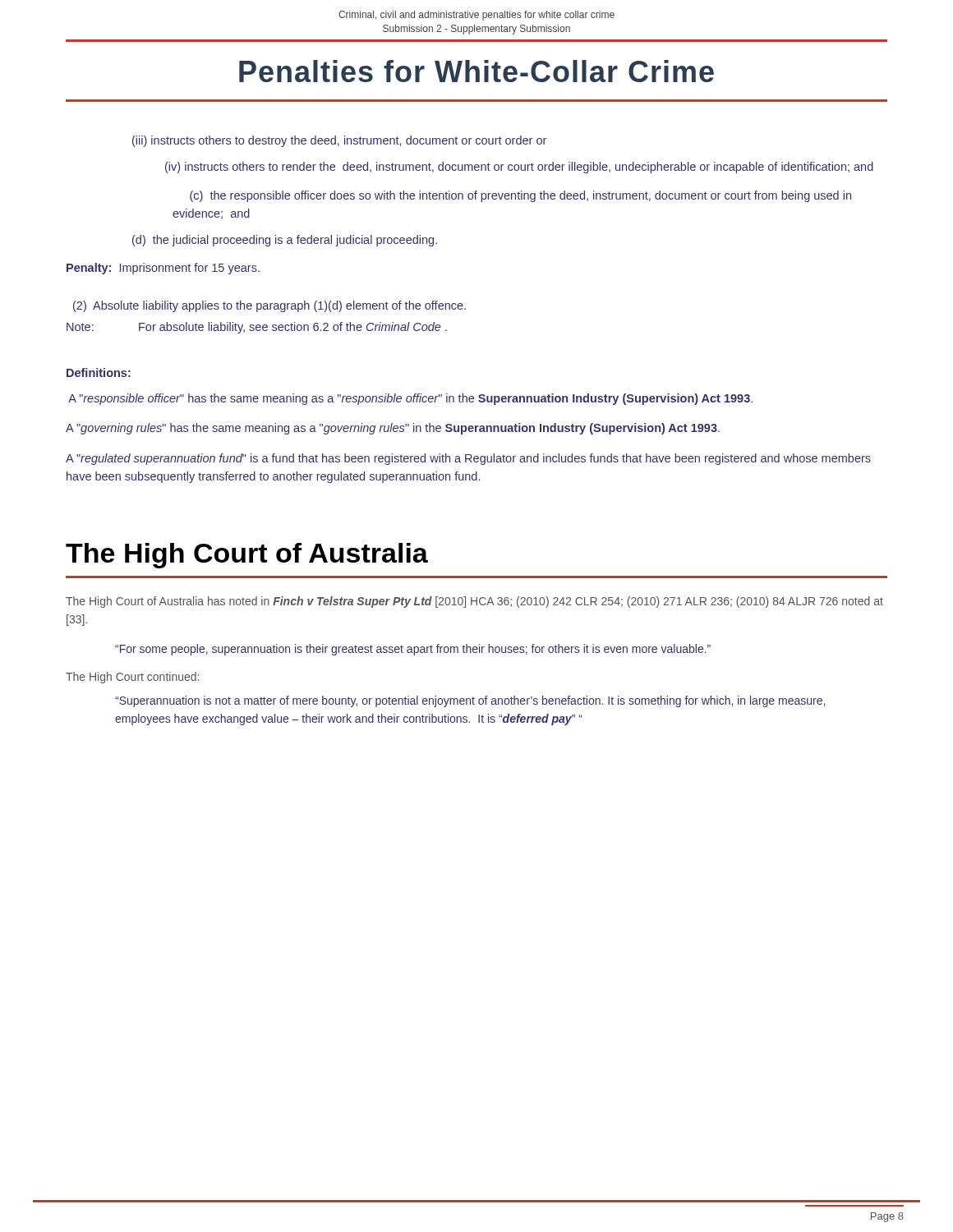
Task: Click on the block starting "(2) Absolute liability applies to the paragraph (1)(d)"
Action: click(270, 305)
